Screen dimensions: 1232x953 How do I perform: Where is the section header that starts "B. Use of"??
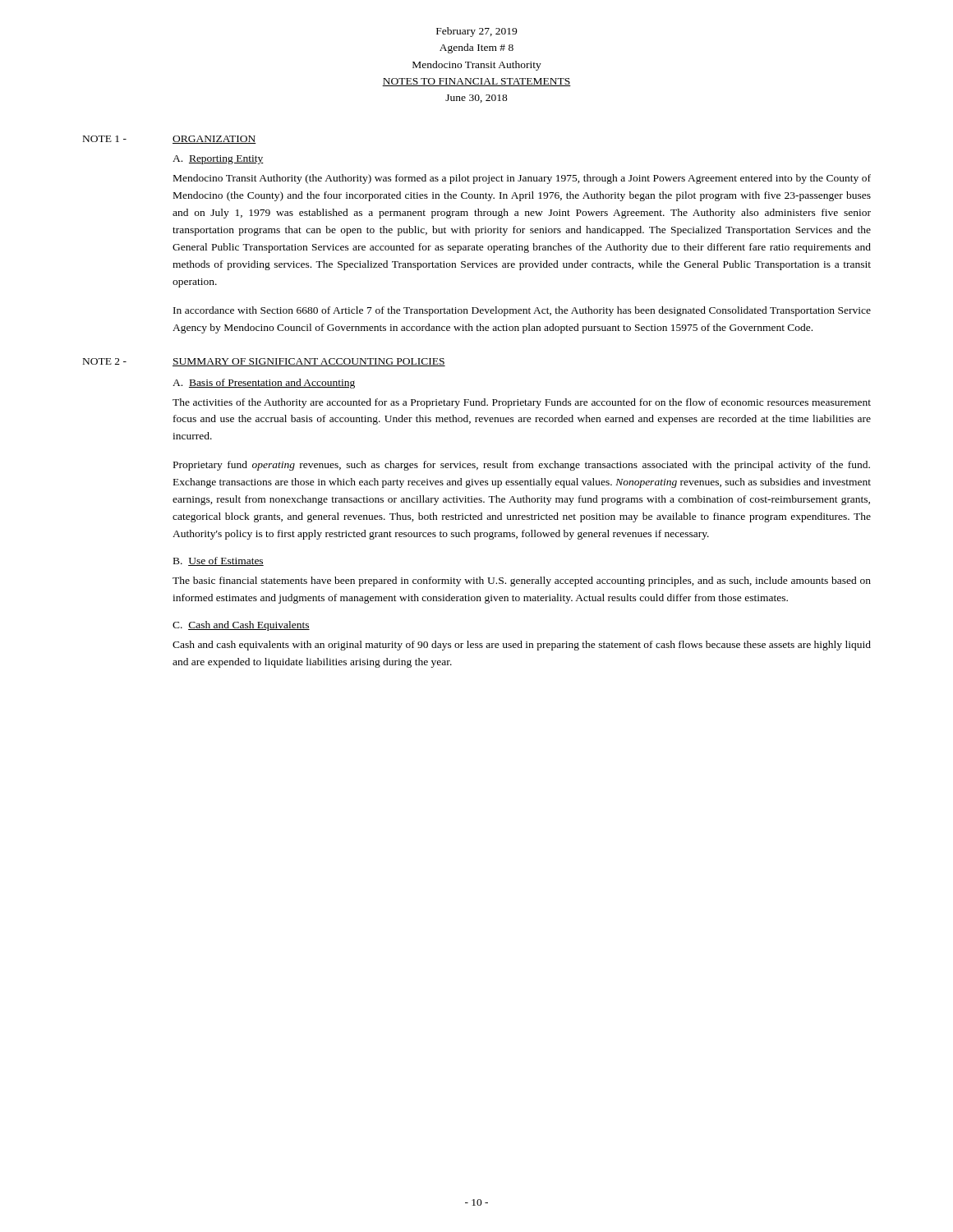218,560
